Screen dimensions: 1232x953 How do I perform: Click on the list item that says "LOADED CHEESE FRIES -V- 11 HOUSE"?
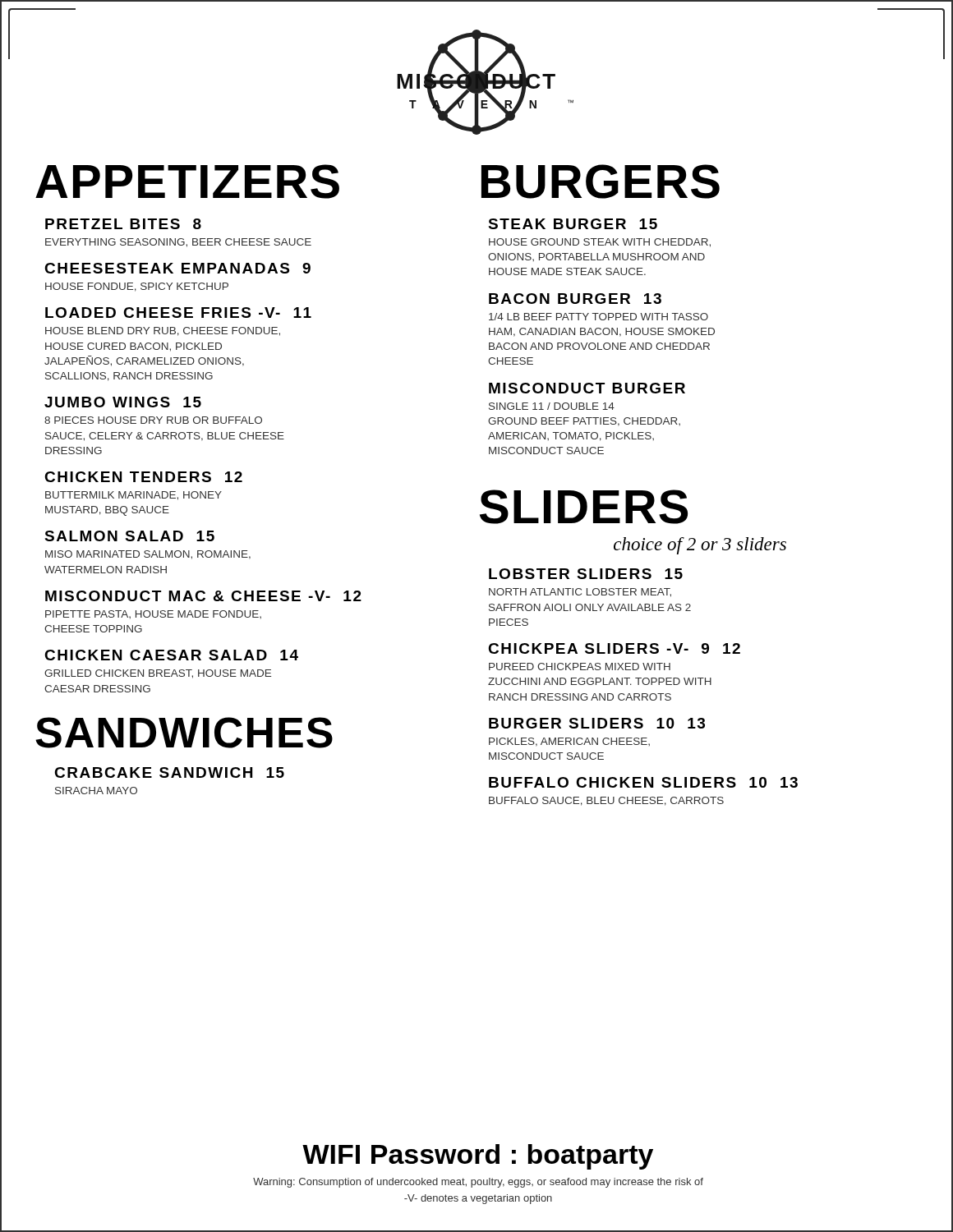click(x=245, y=344)
